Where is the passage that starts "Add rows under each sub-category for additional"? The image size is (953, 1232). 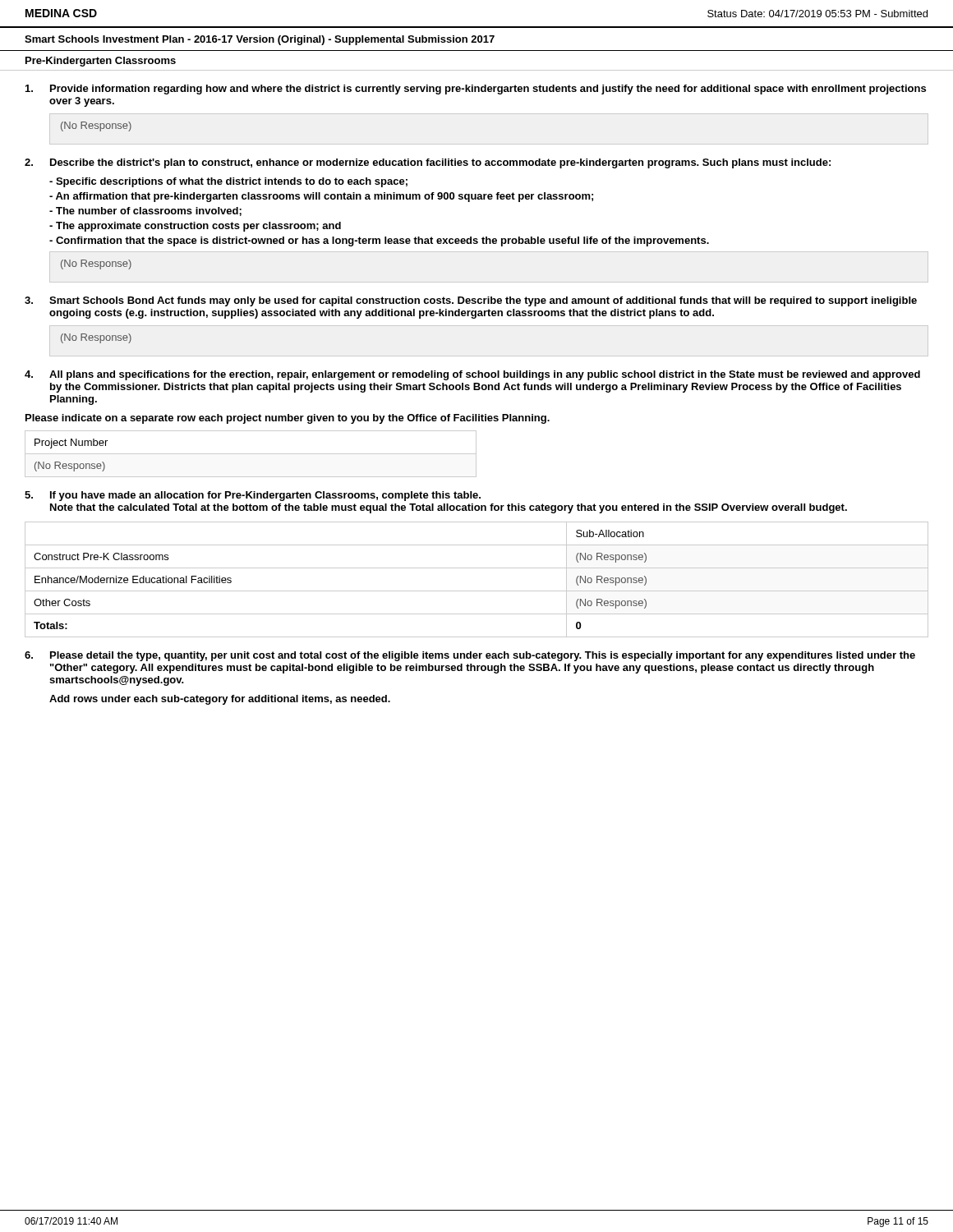click(x=220, y=699)
